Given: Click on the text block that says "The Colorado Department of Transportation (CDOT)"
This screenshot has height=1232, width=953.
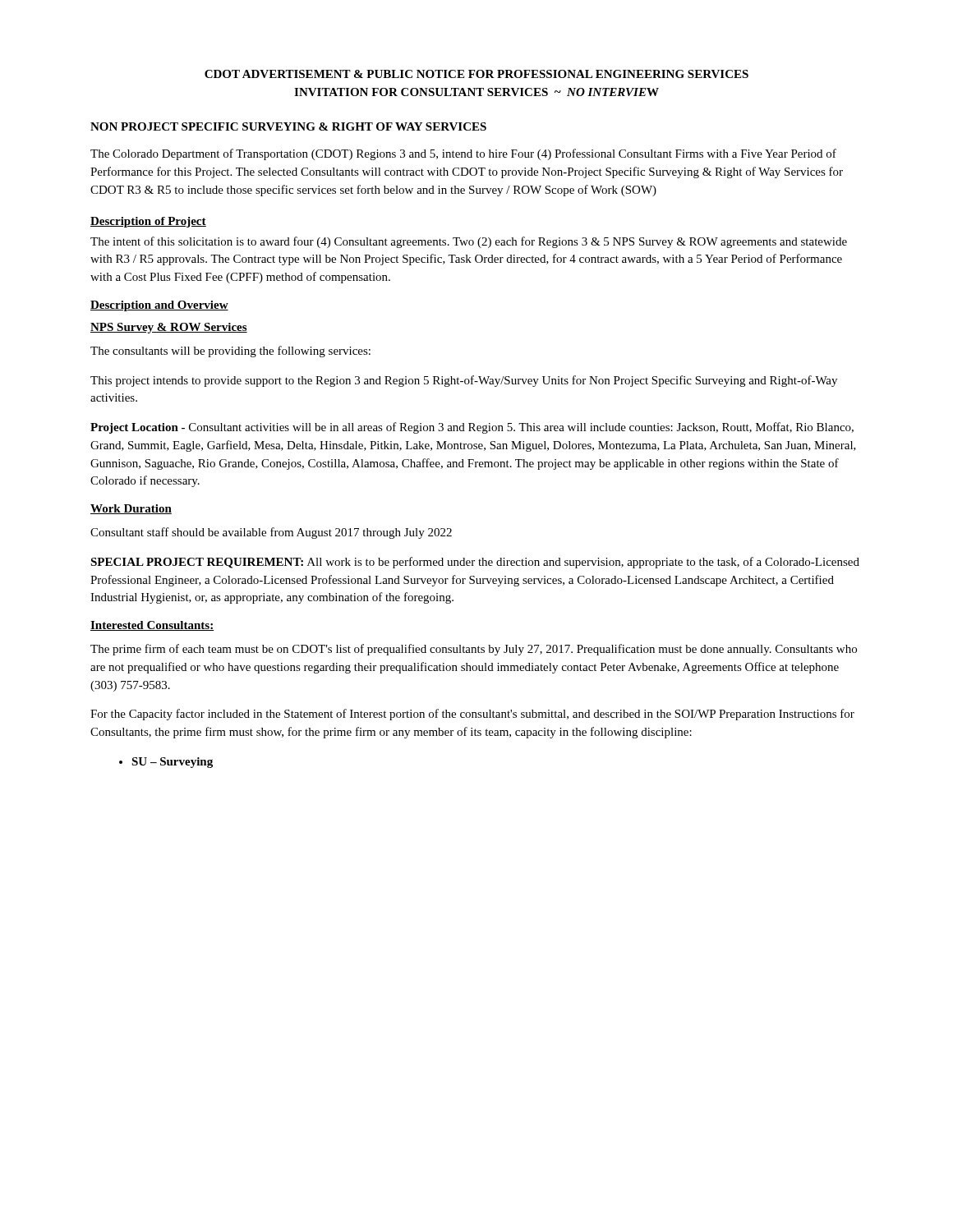Looking at the screenshot, I should (476, 172).
